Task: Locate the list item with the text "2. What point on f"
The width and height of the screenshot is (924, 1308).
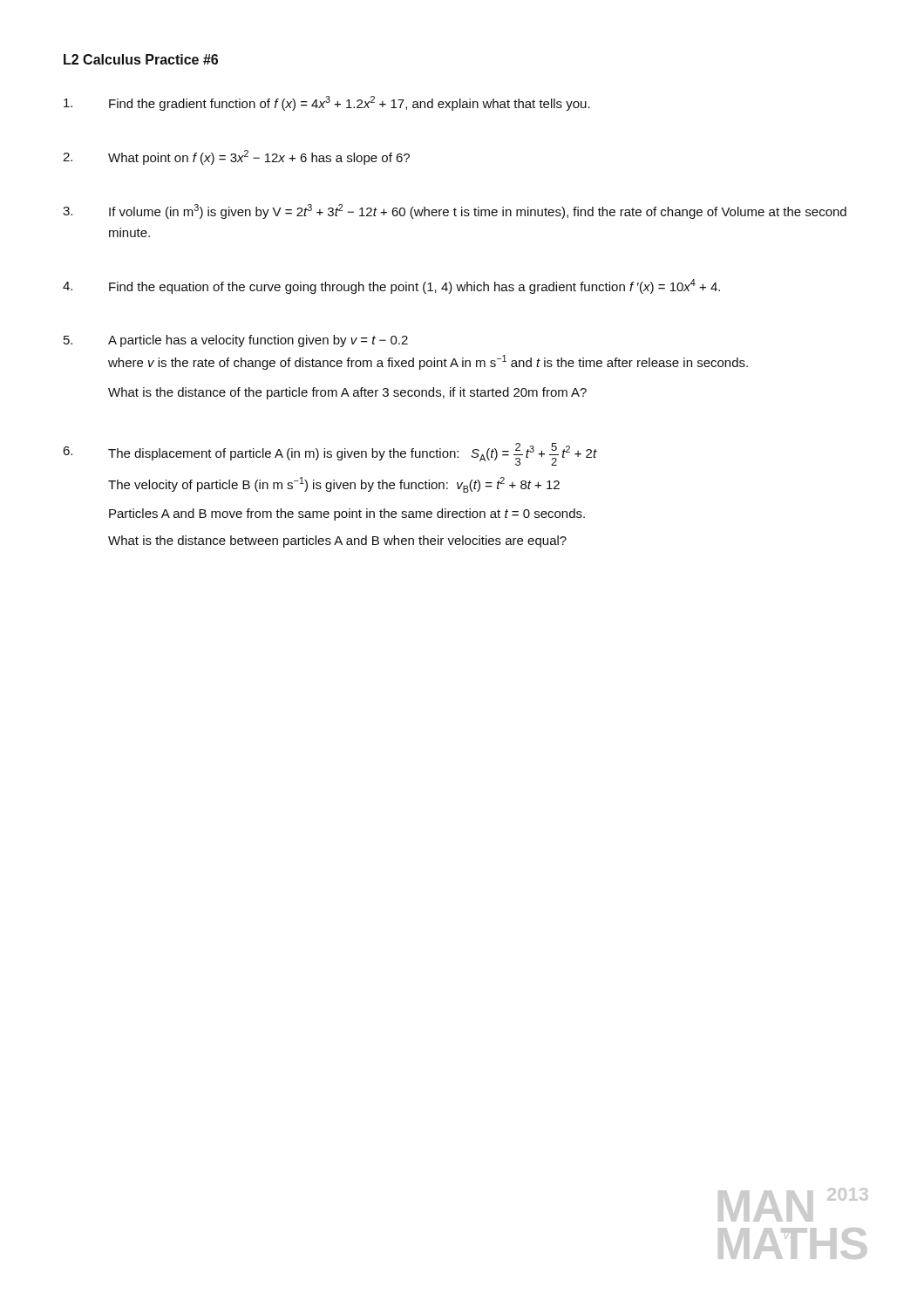Action: point(236,157)
